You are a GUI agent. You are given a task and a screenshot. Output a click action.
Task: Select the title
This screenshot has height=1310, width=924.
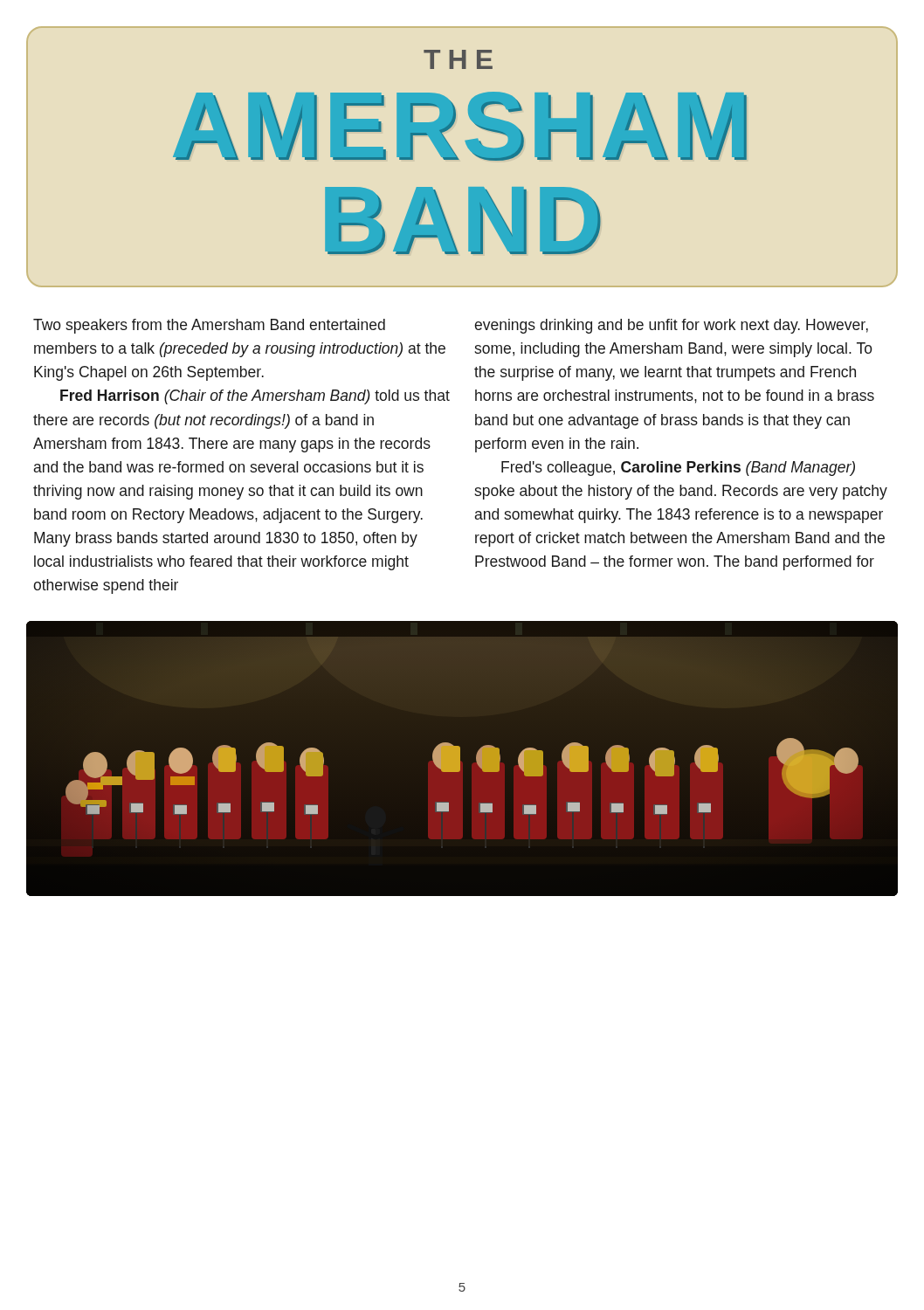(462, 158)
